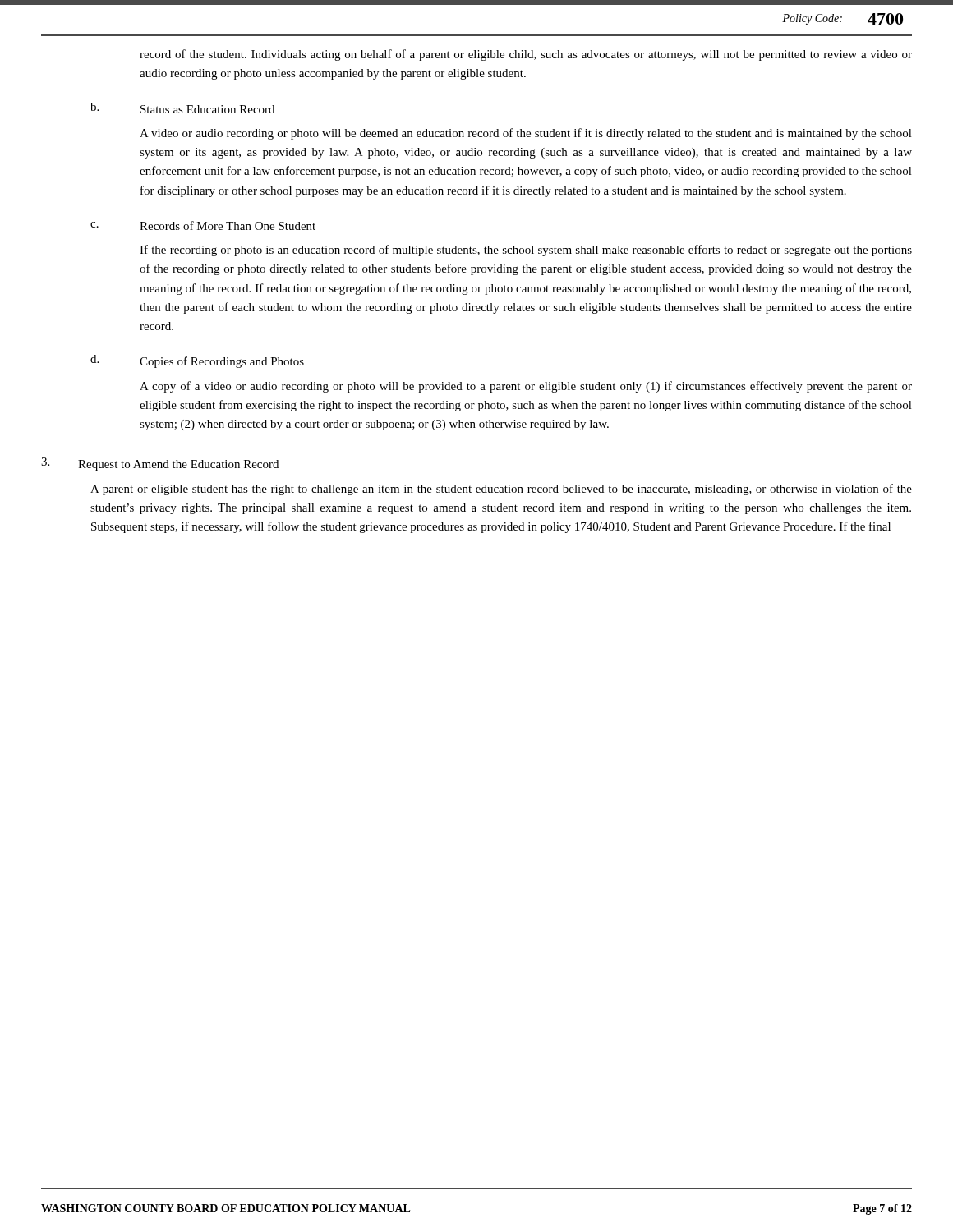Where is the passage that starts "c. Records of More Than One"?
Viewport: 953px width, 1232px height.
[203, 225]
